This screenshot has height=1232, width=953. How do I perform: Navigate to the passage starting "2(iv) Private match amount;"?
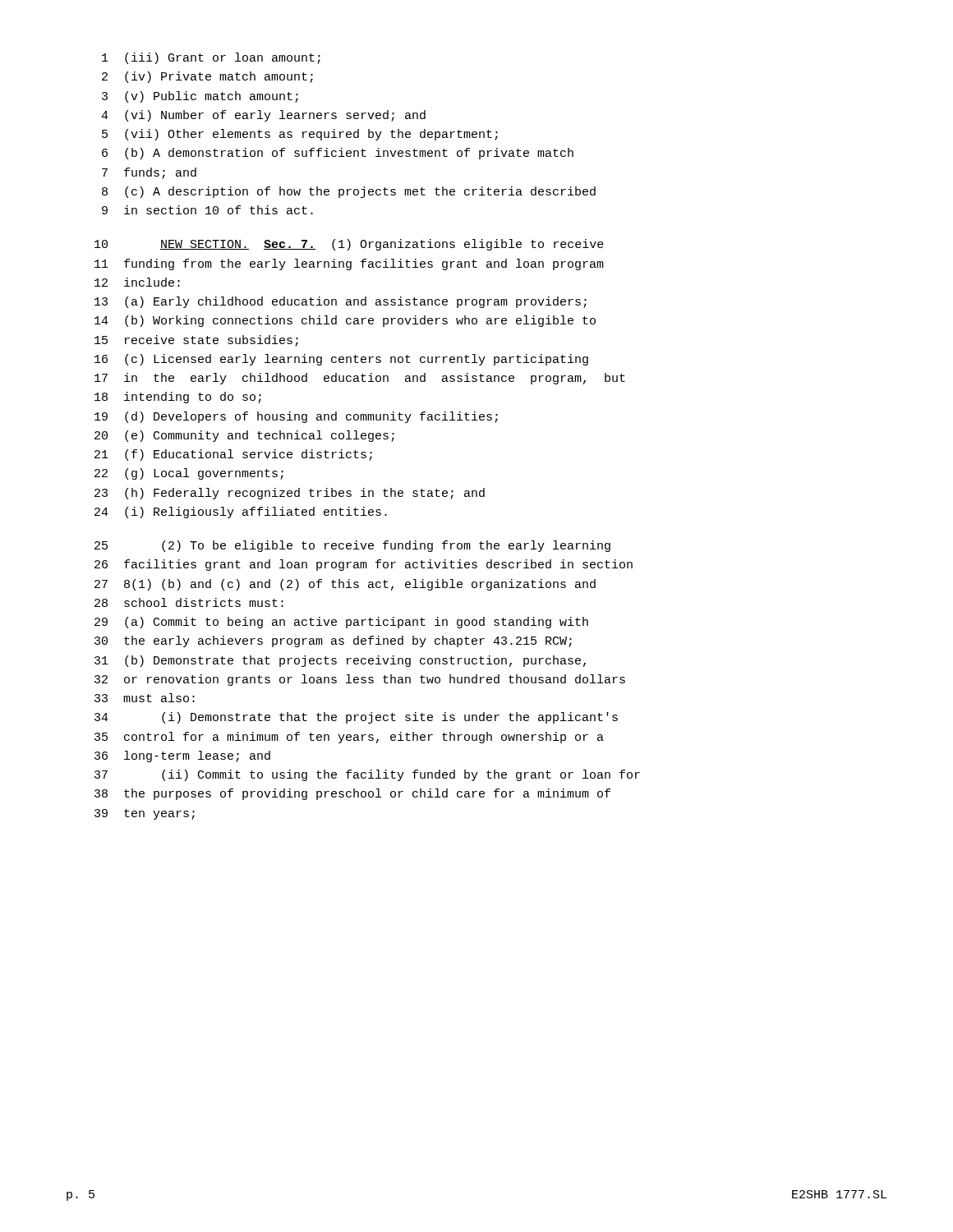pos(207,77)
